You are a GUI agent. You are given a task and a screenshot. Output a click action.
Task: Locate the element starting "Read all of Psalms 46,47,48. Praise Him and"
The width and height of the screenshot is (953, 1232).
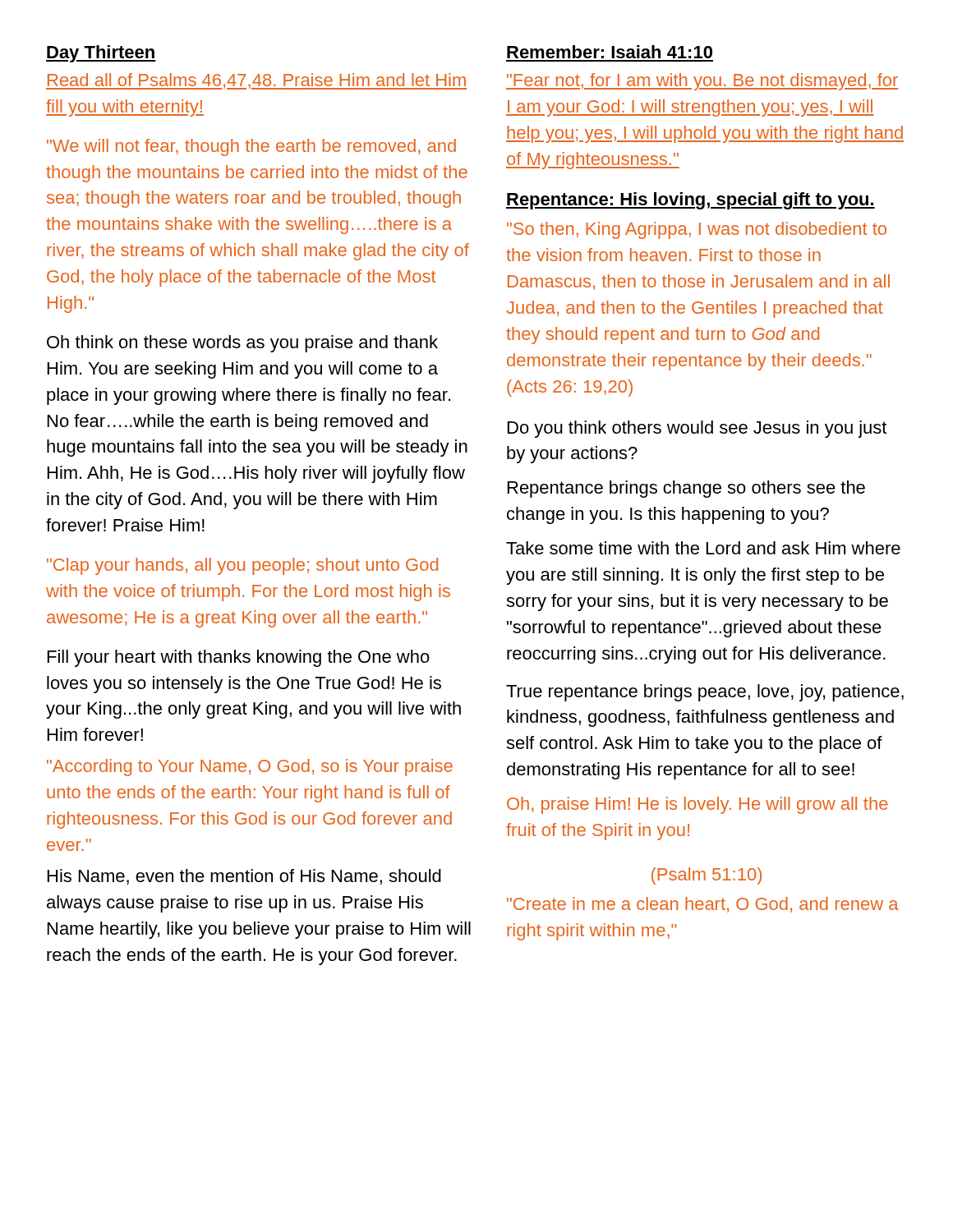[256, 93]
